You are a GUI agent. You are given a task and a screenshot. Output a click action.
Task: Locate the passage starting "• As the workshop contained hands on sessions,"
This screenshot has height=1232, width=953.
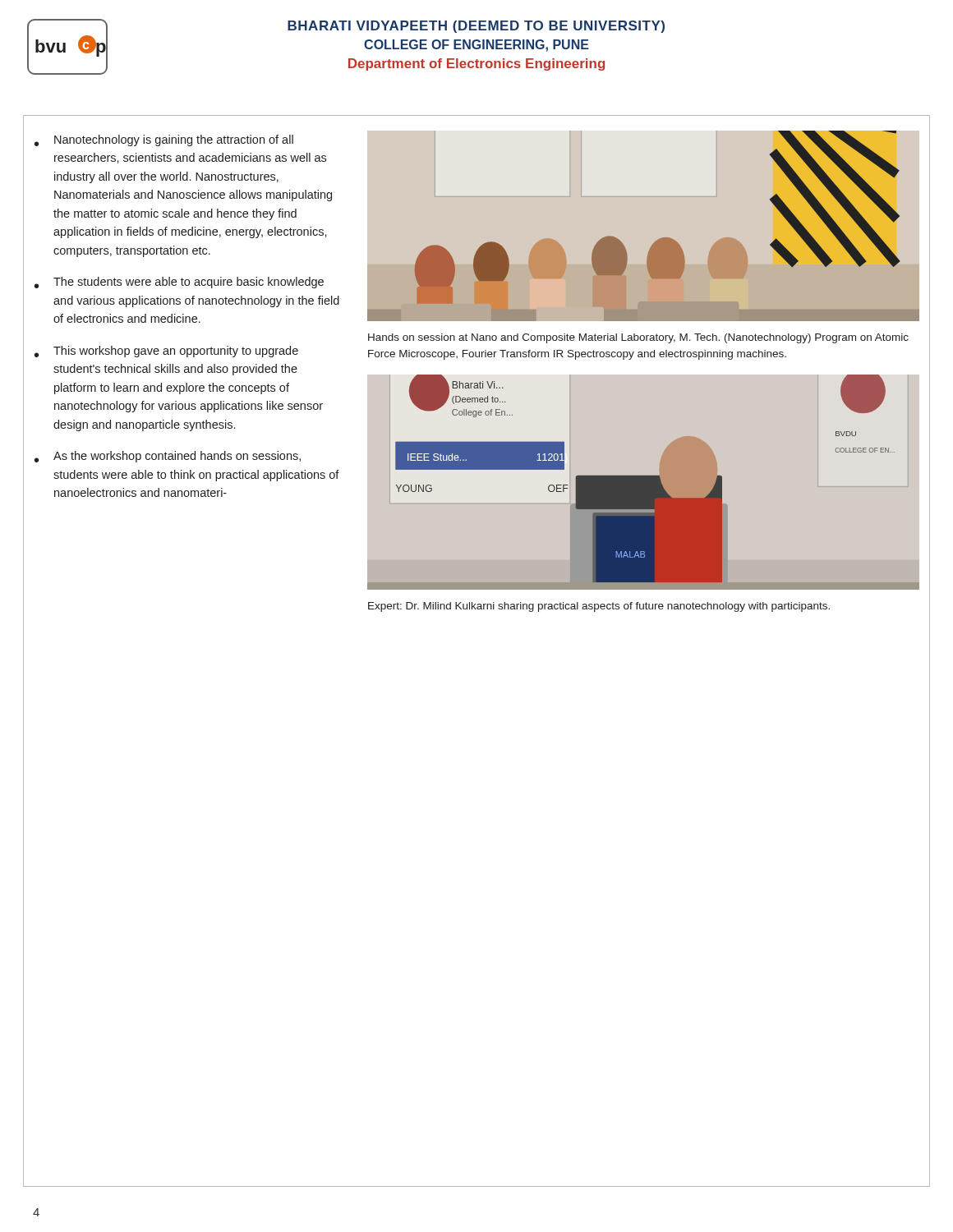tap(188, 475)
